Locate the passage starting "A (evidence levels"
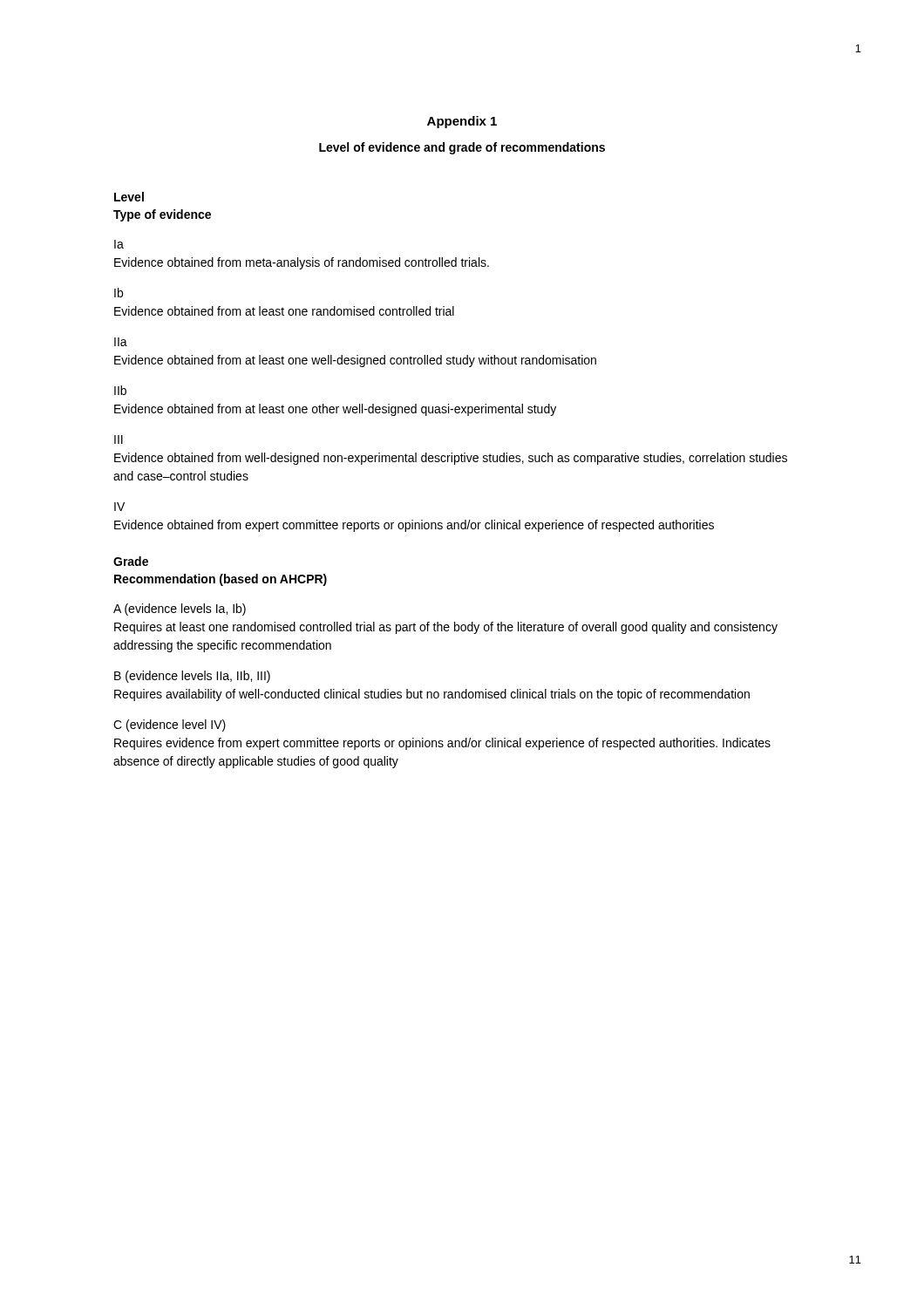 coord(462,628)
